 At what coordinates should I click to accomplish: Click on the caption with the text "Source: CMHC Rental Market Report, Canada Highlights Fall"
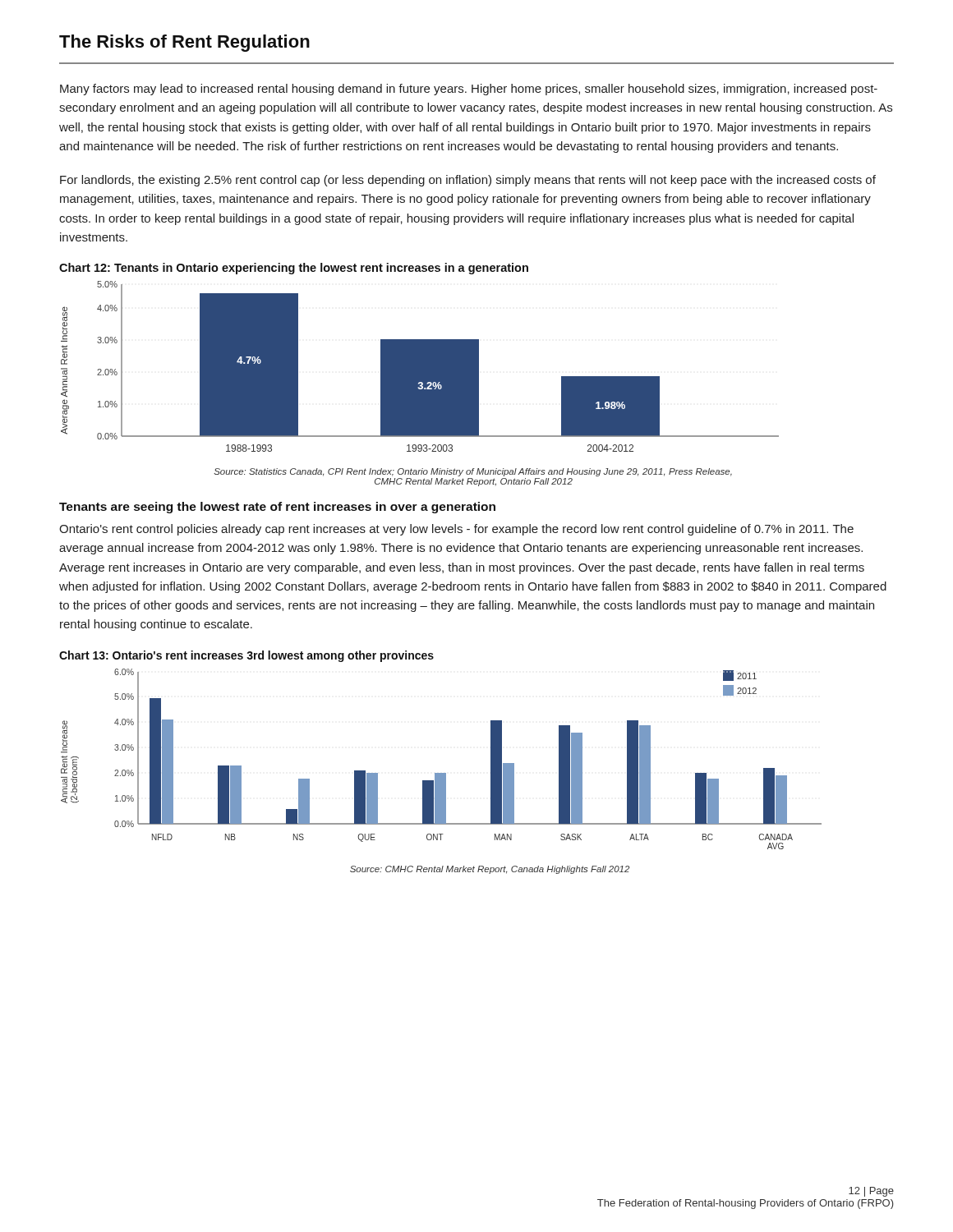click(x=490, y=869)
